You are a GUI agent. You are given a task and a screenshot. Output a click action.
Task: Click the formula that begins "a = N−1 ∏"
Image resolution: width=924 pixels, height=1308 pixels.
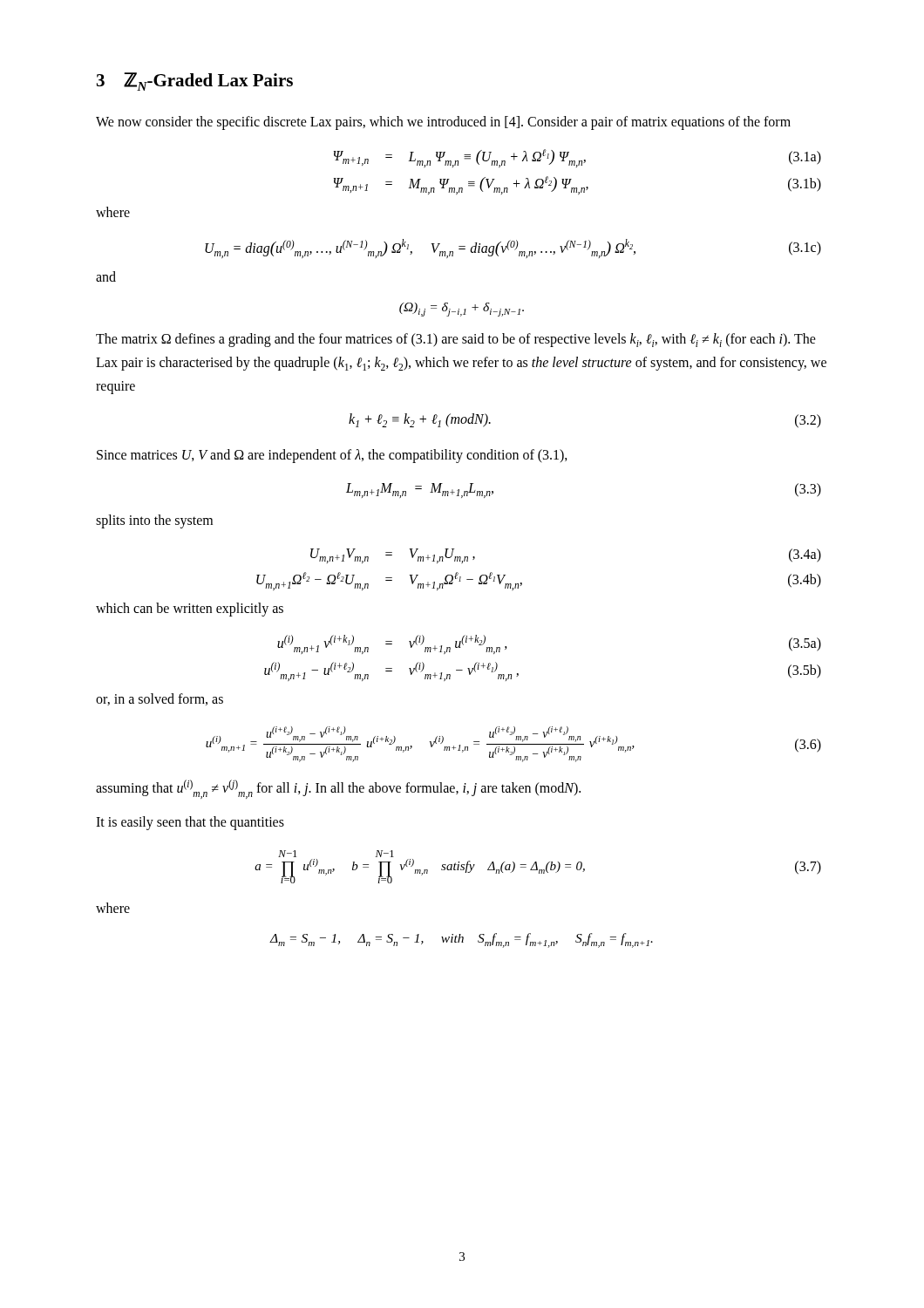pos(462,867)
